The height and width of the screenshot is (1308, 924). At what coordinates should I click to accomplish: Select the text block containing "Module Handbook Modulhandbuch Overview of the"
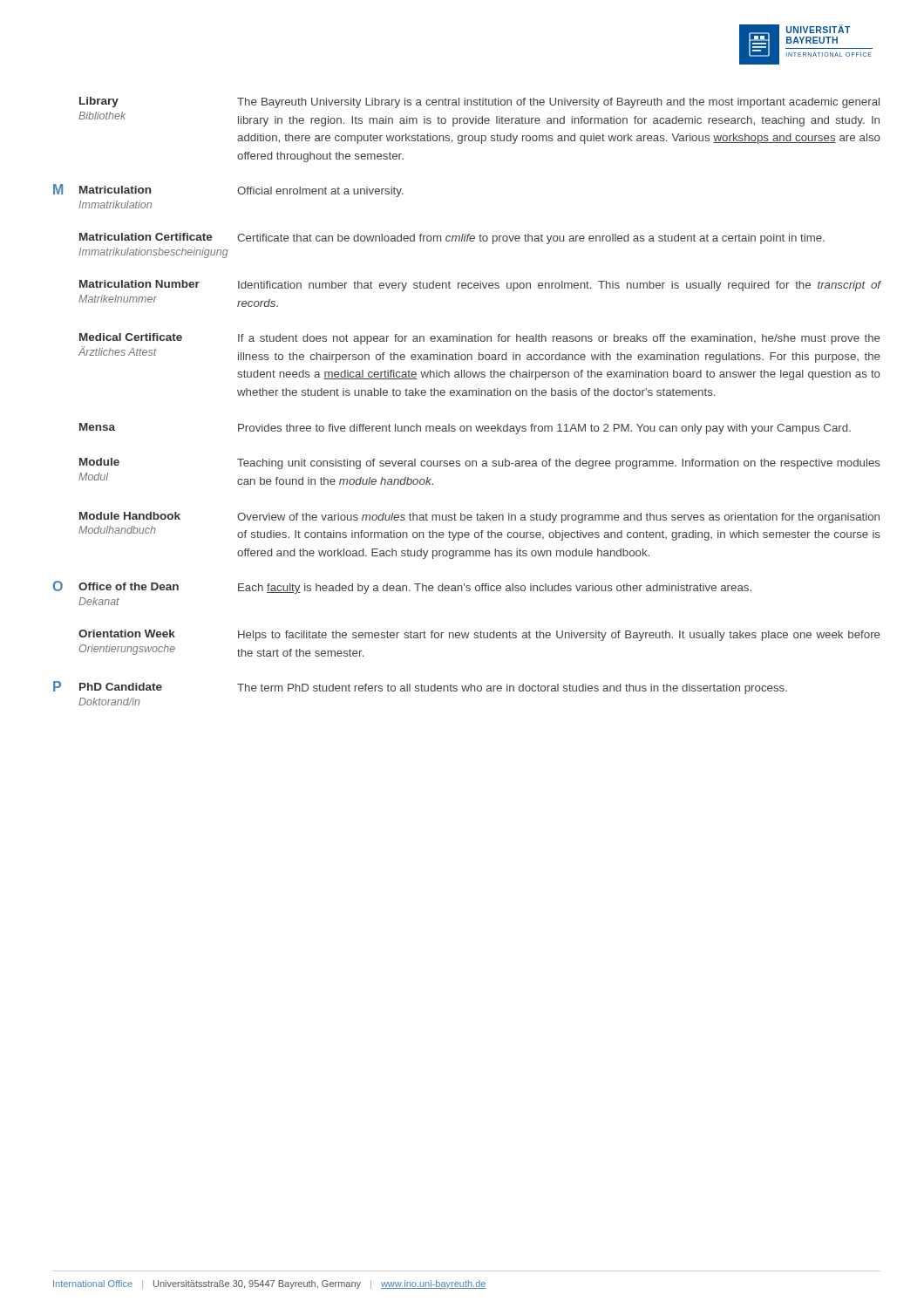(x=466, y=534)
